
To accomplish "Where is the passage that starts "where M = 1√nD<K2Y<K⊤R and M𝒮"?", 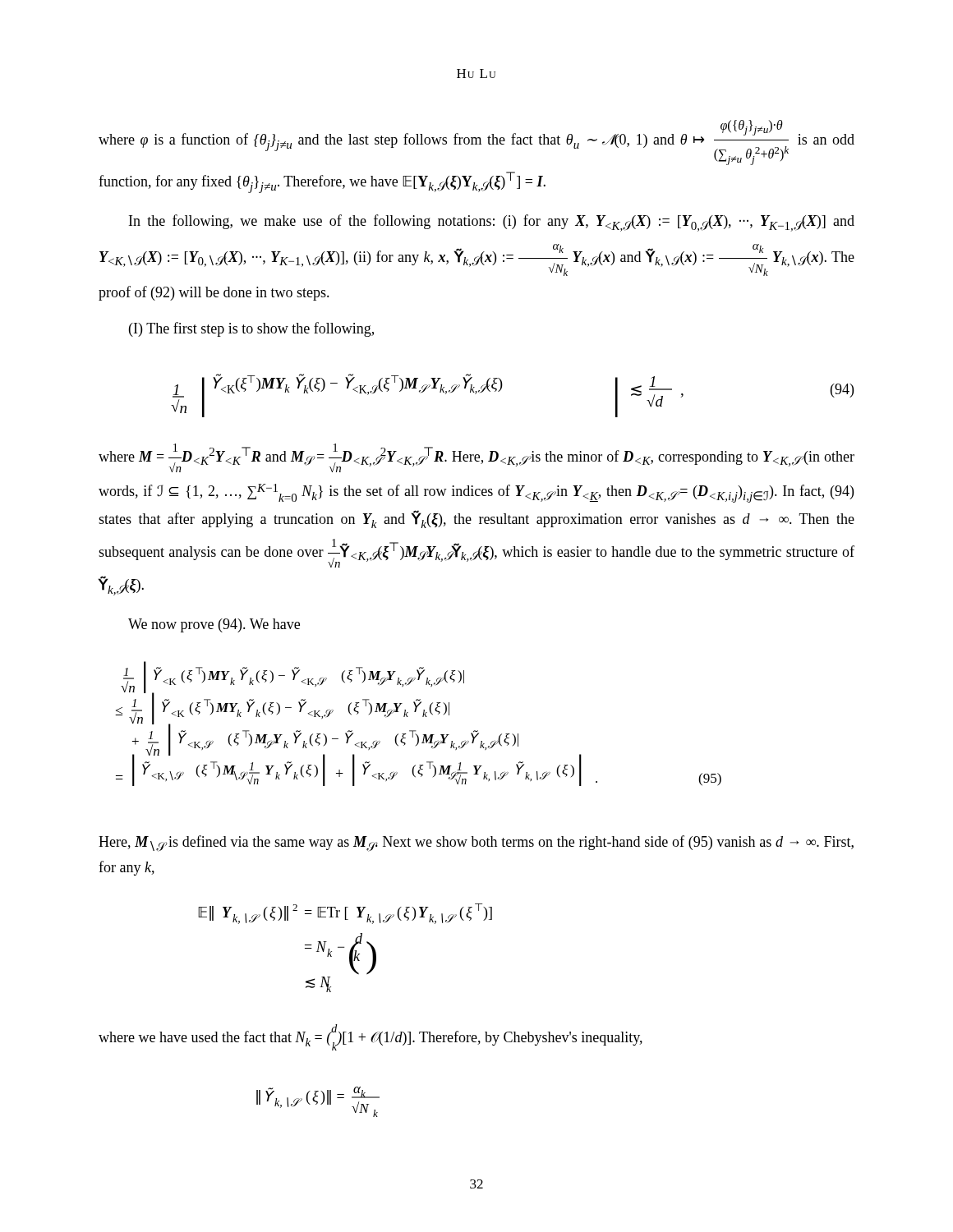I will coord(476,517).
